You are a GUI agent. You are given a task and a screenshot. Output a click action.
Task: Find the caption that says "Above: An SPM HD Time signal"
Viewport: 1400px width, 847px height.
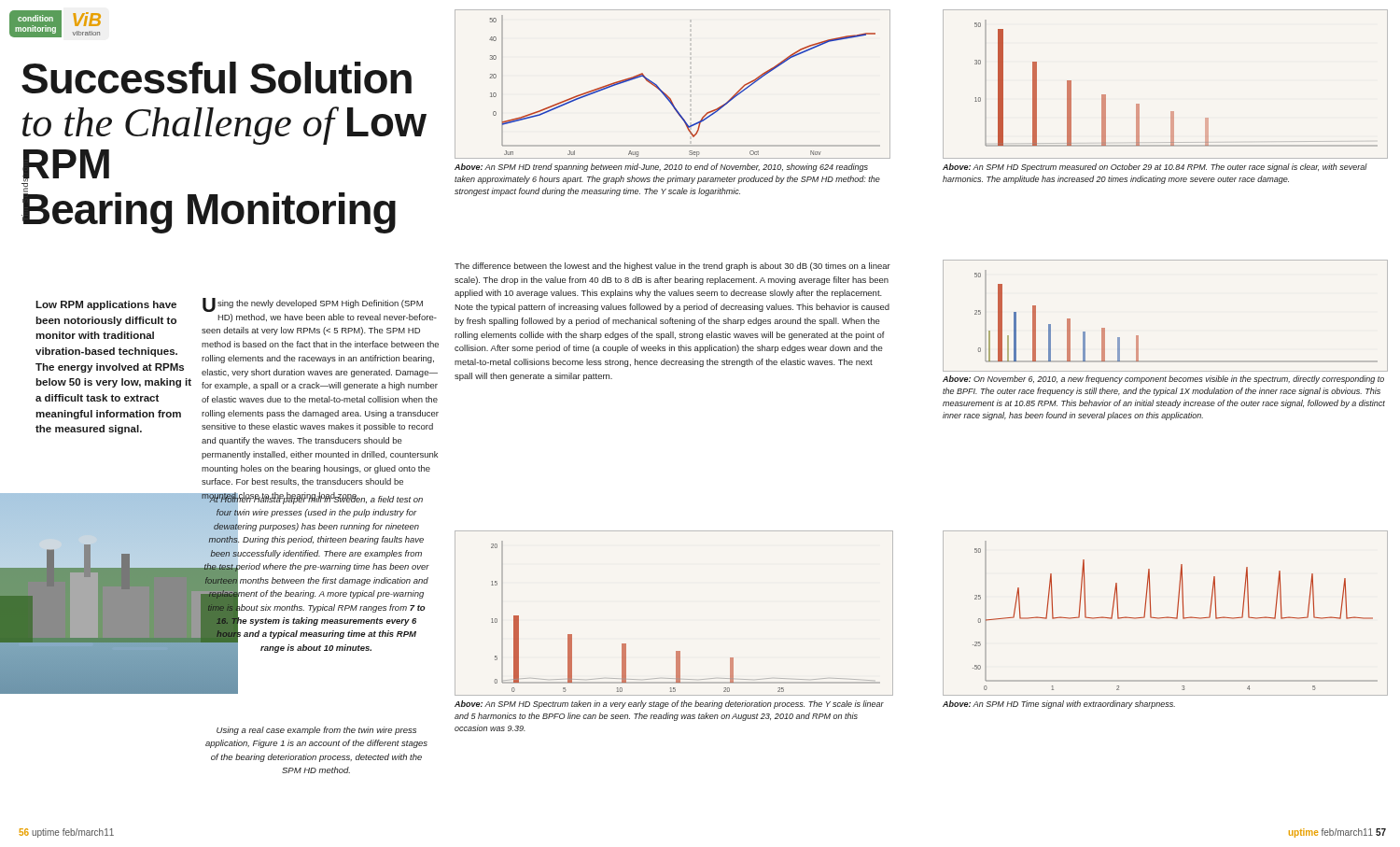[x=1059, y=704]
